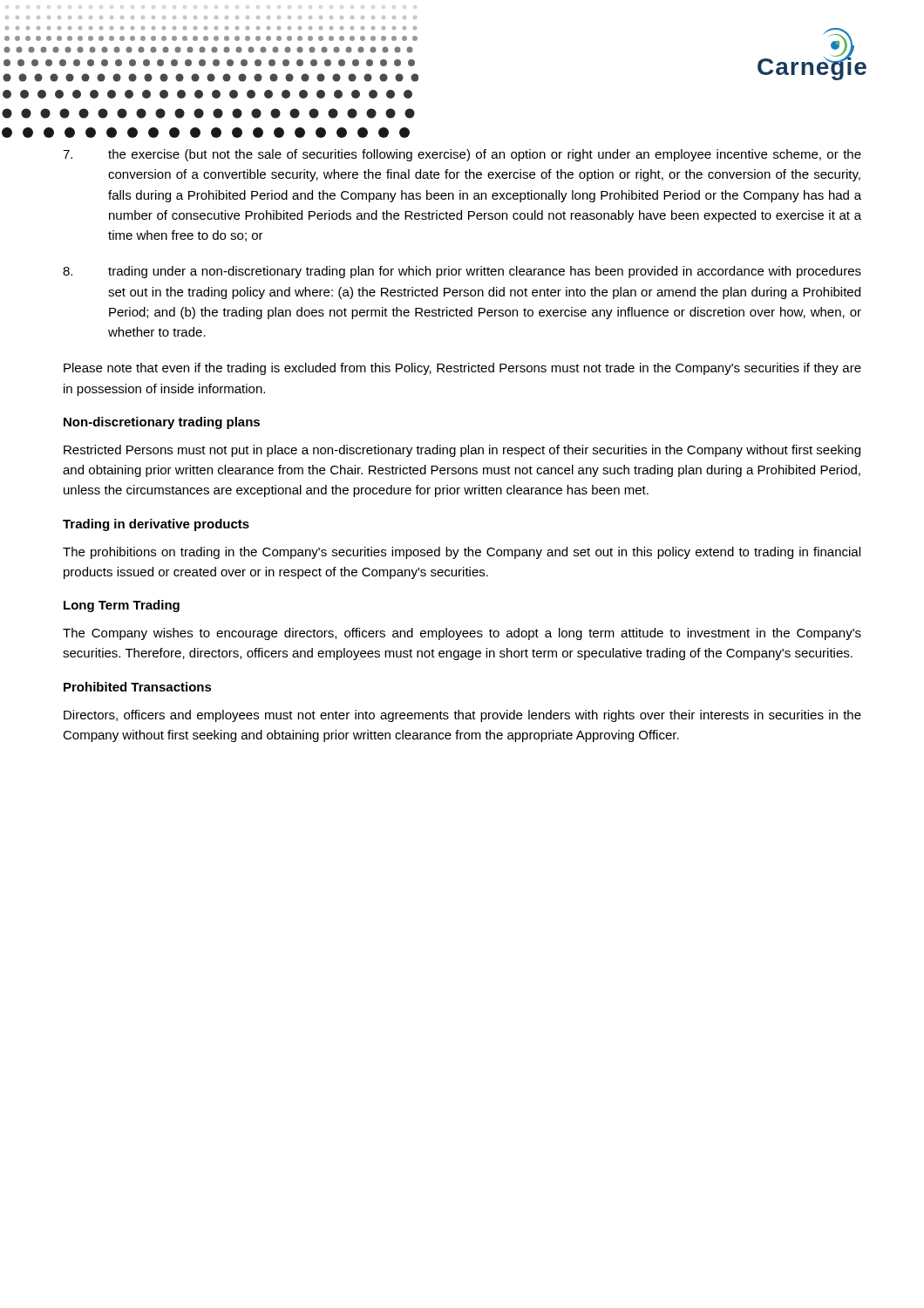Click on the section header that reads "Non-discretionary trading plans"
Screen dimensions: 1308x924
pos(162,421)
